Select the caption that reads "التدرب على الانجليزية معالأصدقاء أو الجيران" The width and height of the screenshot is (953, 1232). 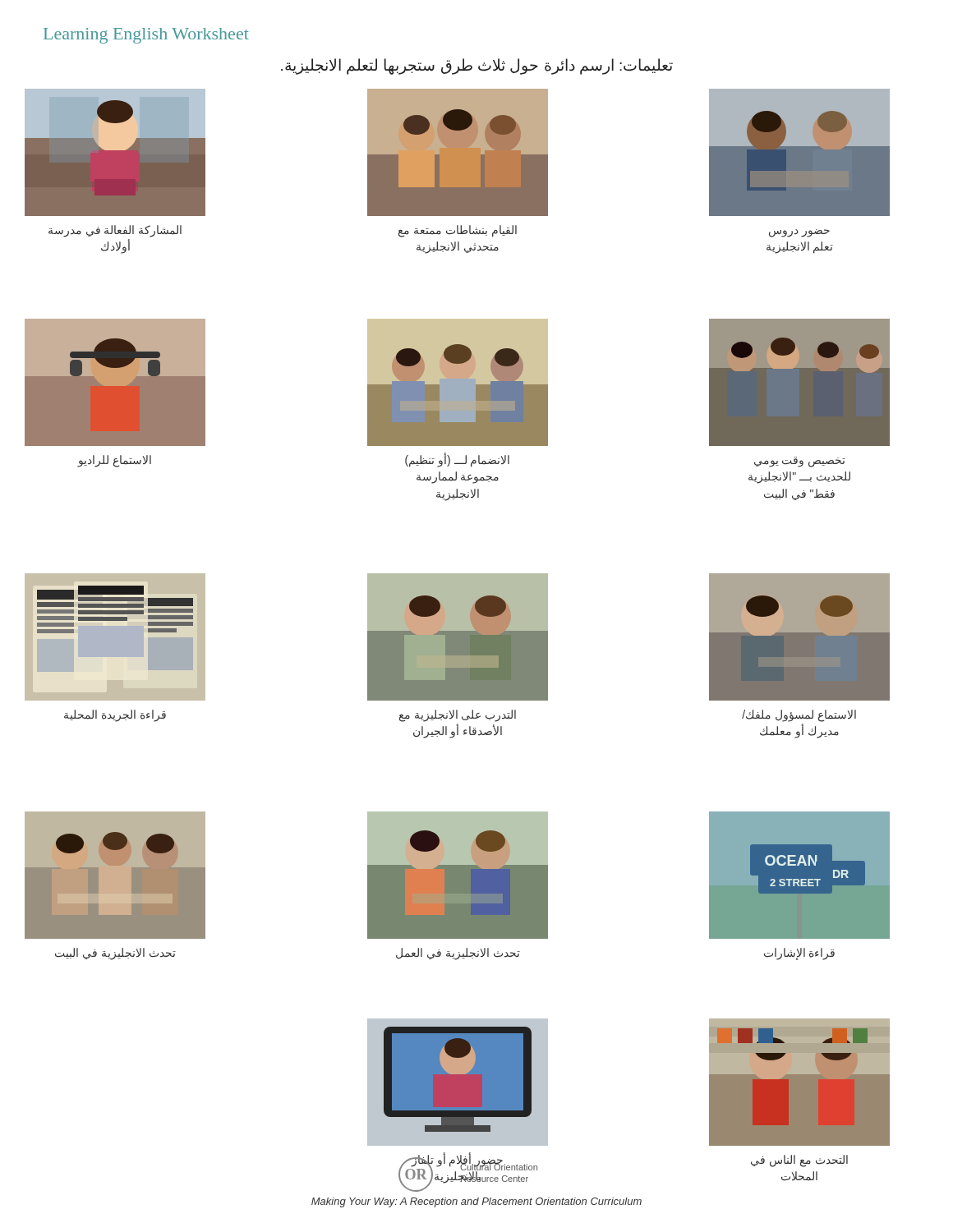pyautogui.click(x=458, y=723)
